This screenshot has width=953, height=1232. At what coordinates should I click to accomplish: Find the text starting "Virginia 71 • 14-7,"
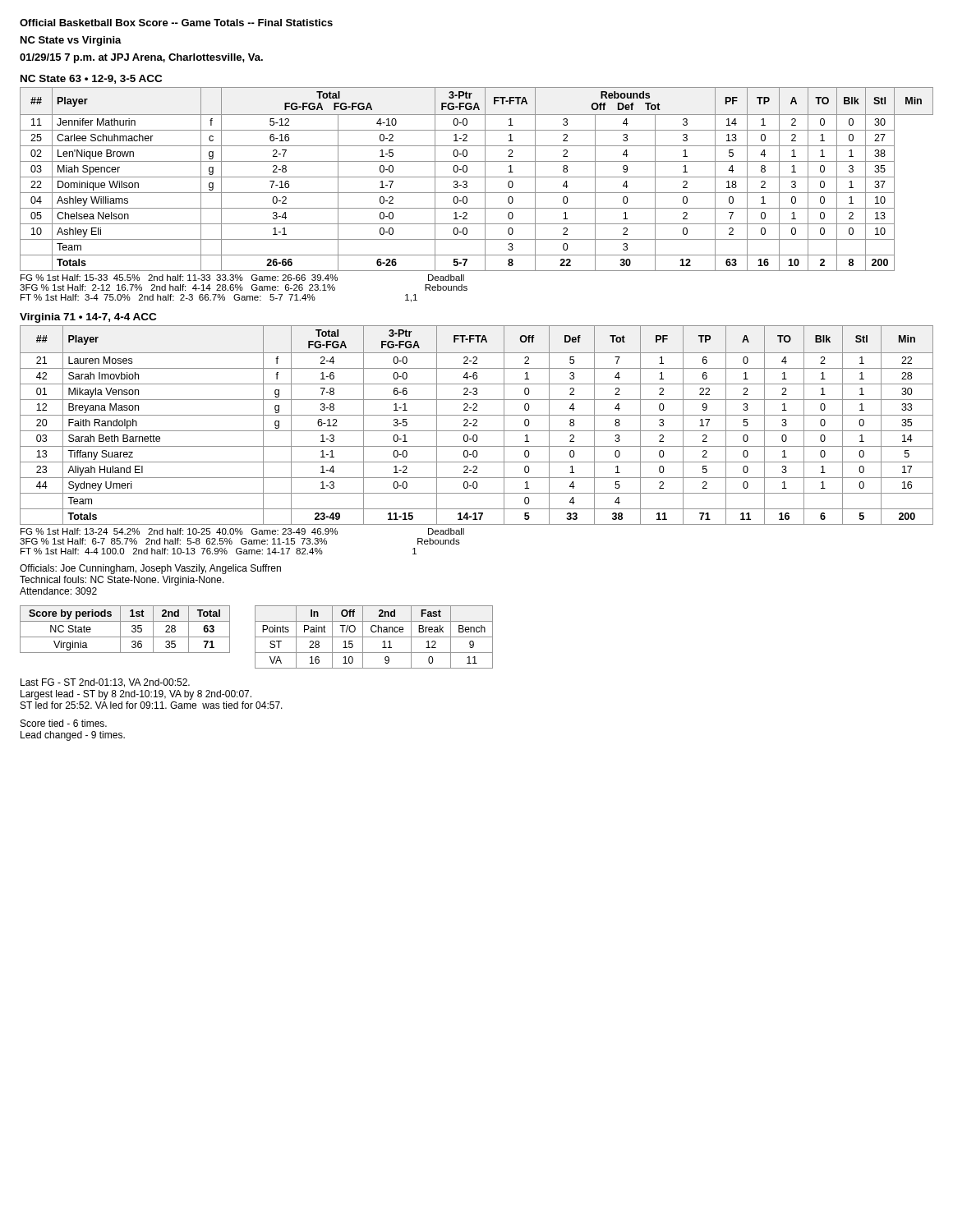point(88,317)
